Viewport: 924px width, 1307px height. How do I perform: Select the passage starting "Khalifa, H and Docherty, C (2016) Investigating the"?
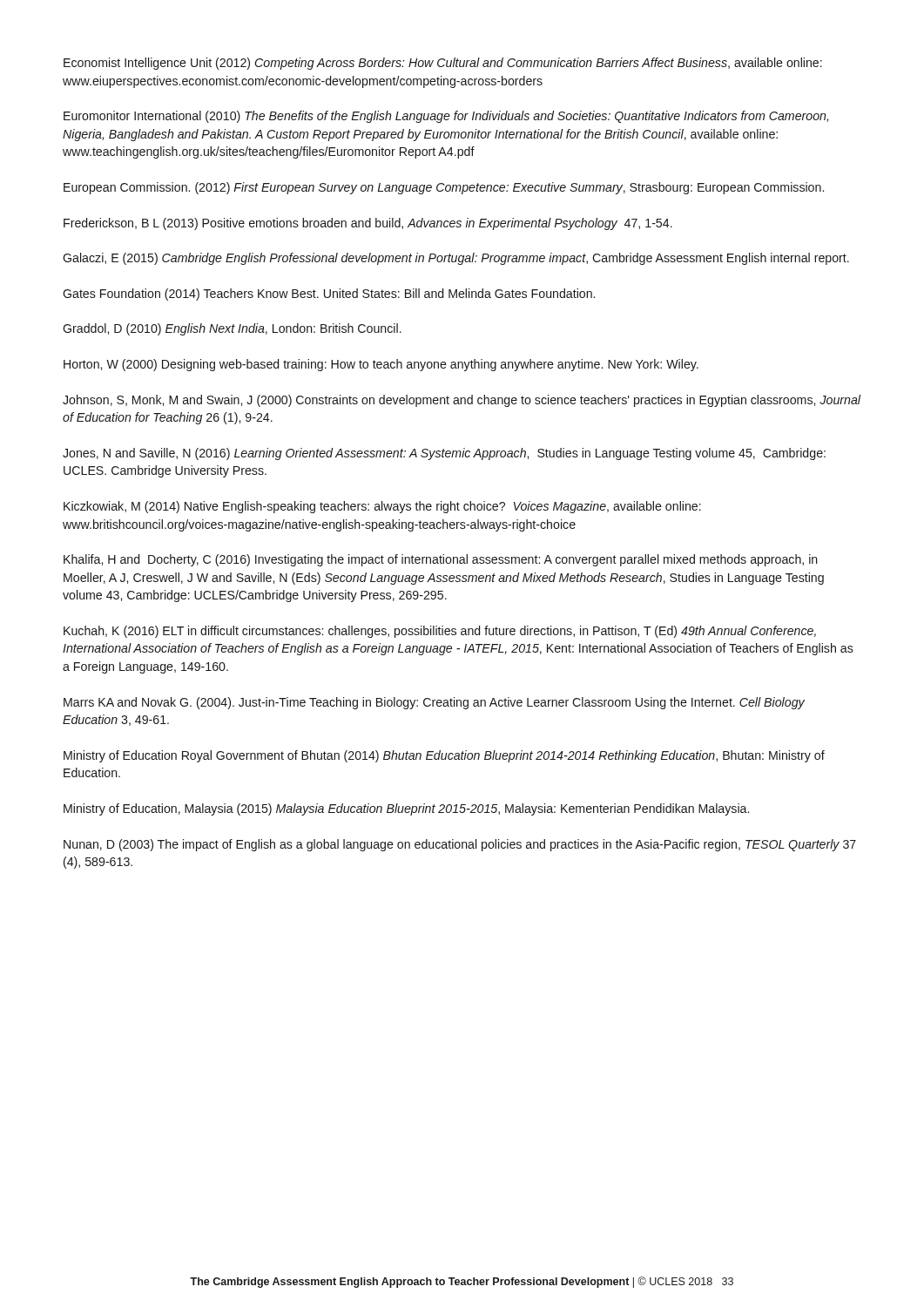(444, 577)
